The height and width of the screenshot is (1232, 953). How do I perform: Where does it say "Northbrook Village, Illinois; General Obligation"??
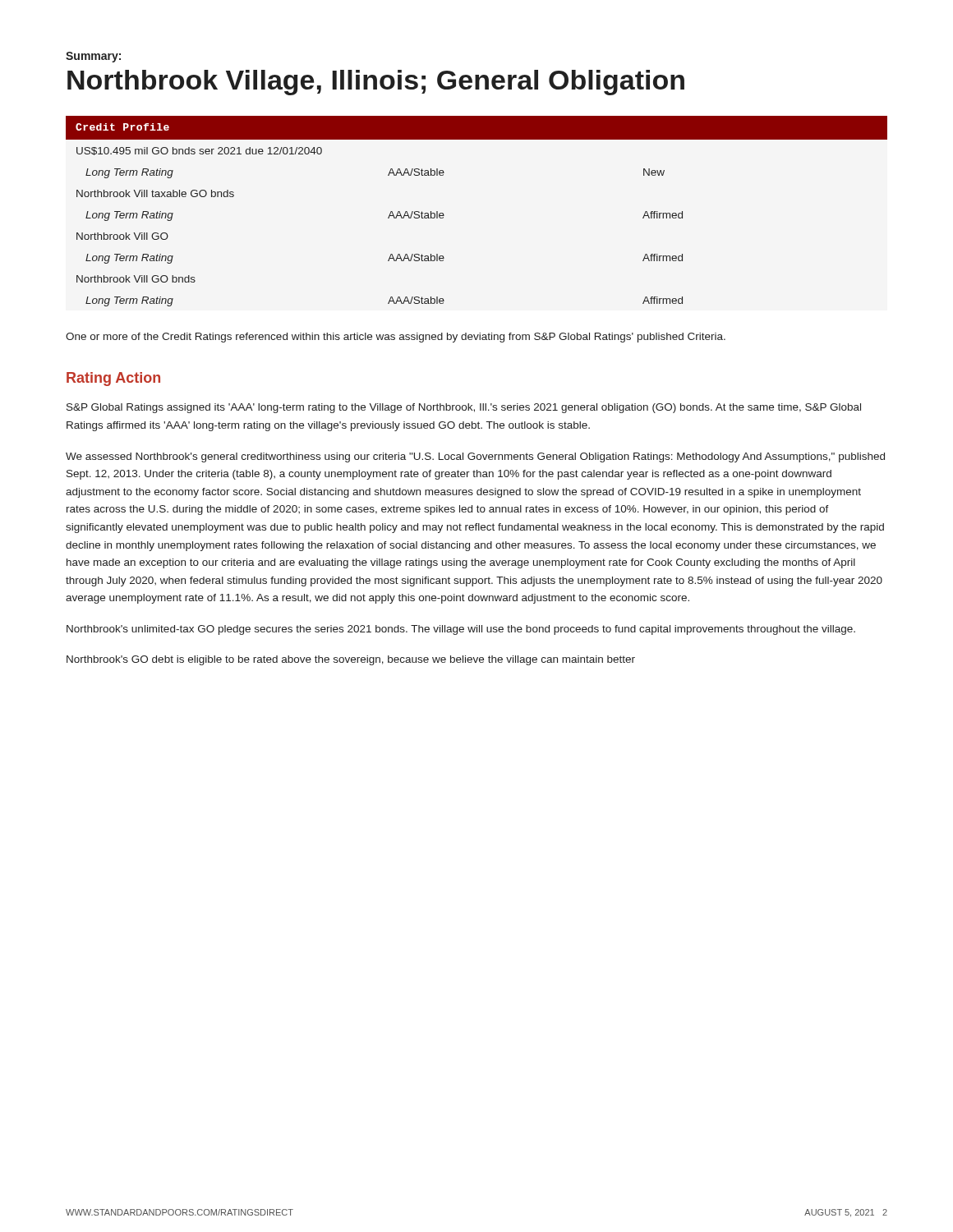pyautogui.click(x=376, y=80)
